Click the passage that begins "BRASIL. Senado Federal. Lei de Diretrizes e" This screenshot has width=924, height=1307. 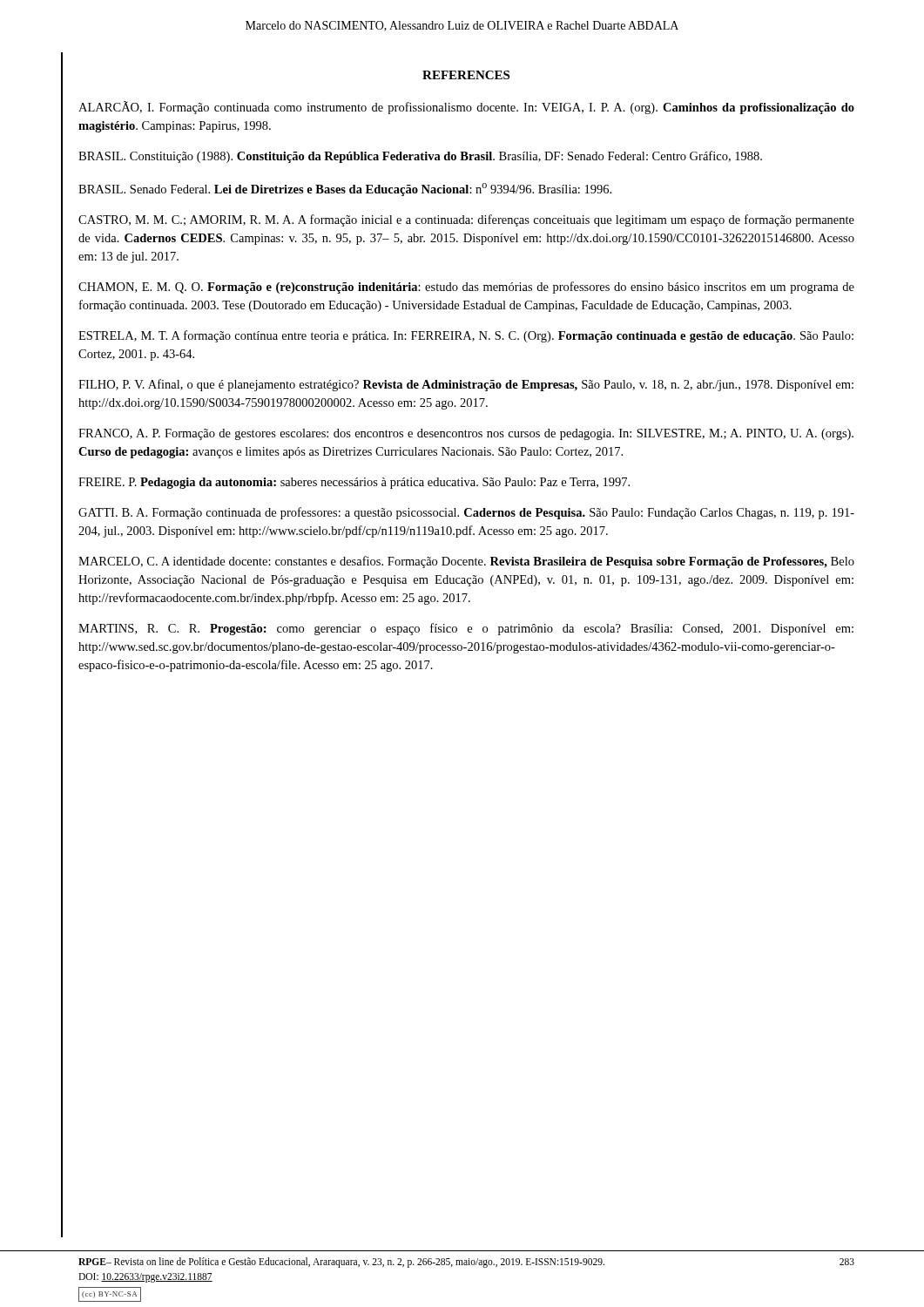(x=345, y=187)
